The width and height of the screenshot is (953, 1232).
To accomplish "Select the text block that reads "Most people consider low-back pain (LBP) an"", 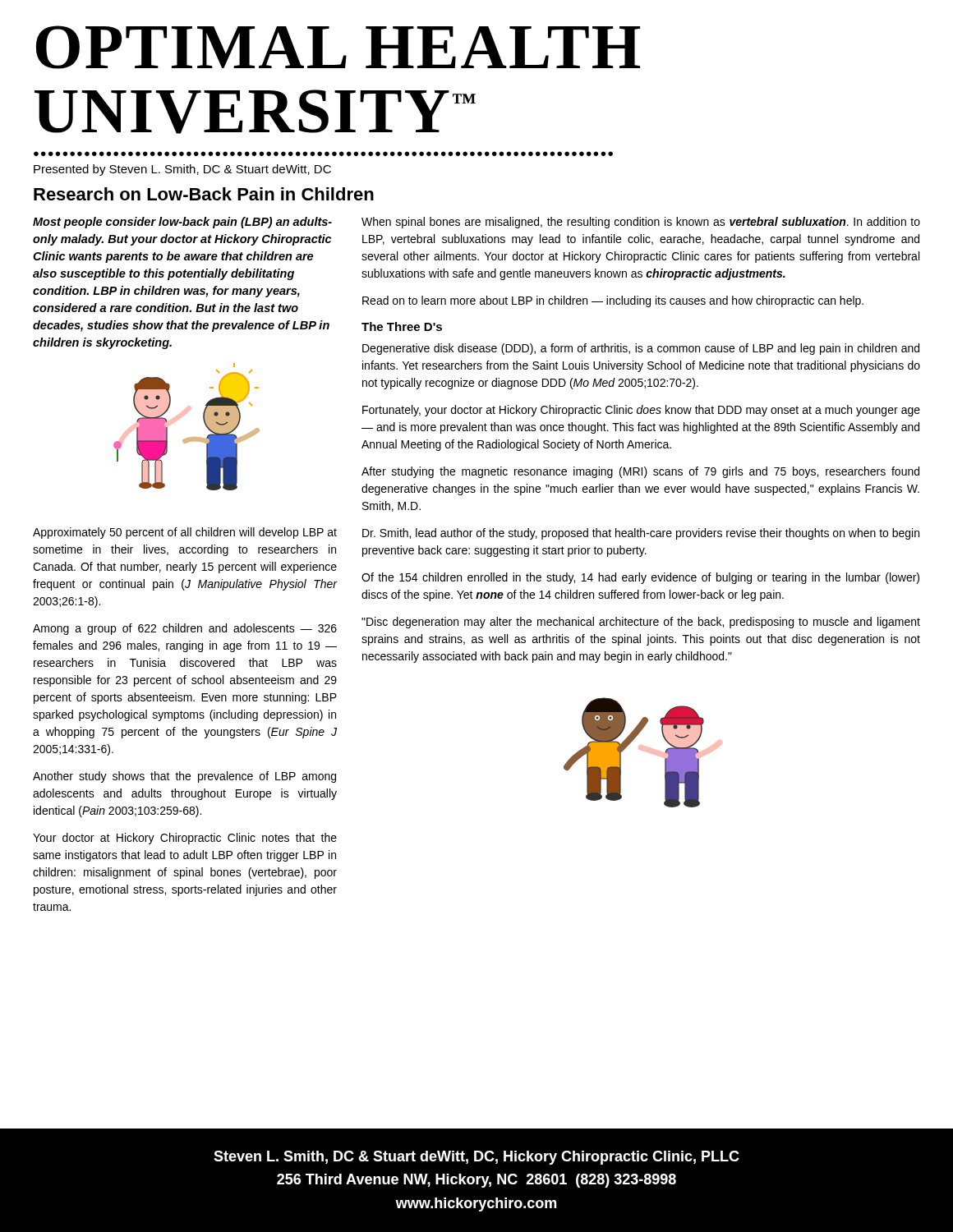I will pyautogui.click(x=182, y=282).
